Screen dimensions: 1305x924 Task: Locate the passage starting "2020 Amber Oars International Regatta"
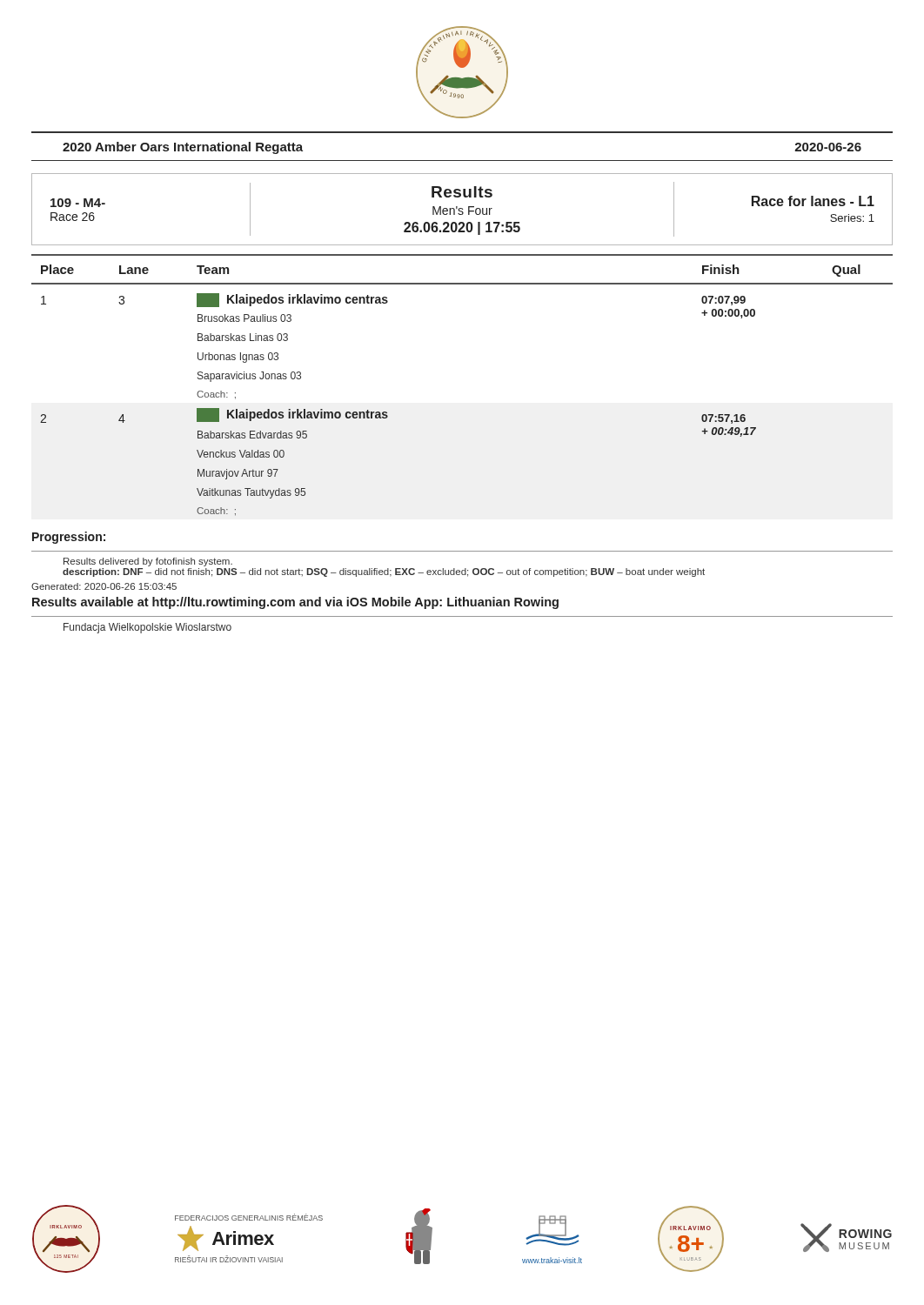click(x=183, y=147)
